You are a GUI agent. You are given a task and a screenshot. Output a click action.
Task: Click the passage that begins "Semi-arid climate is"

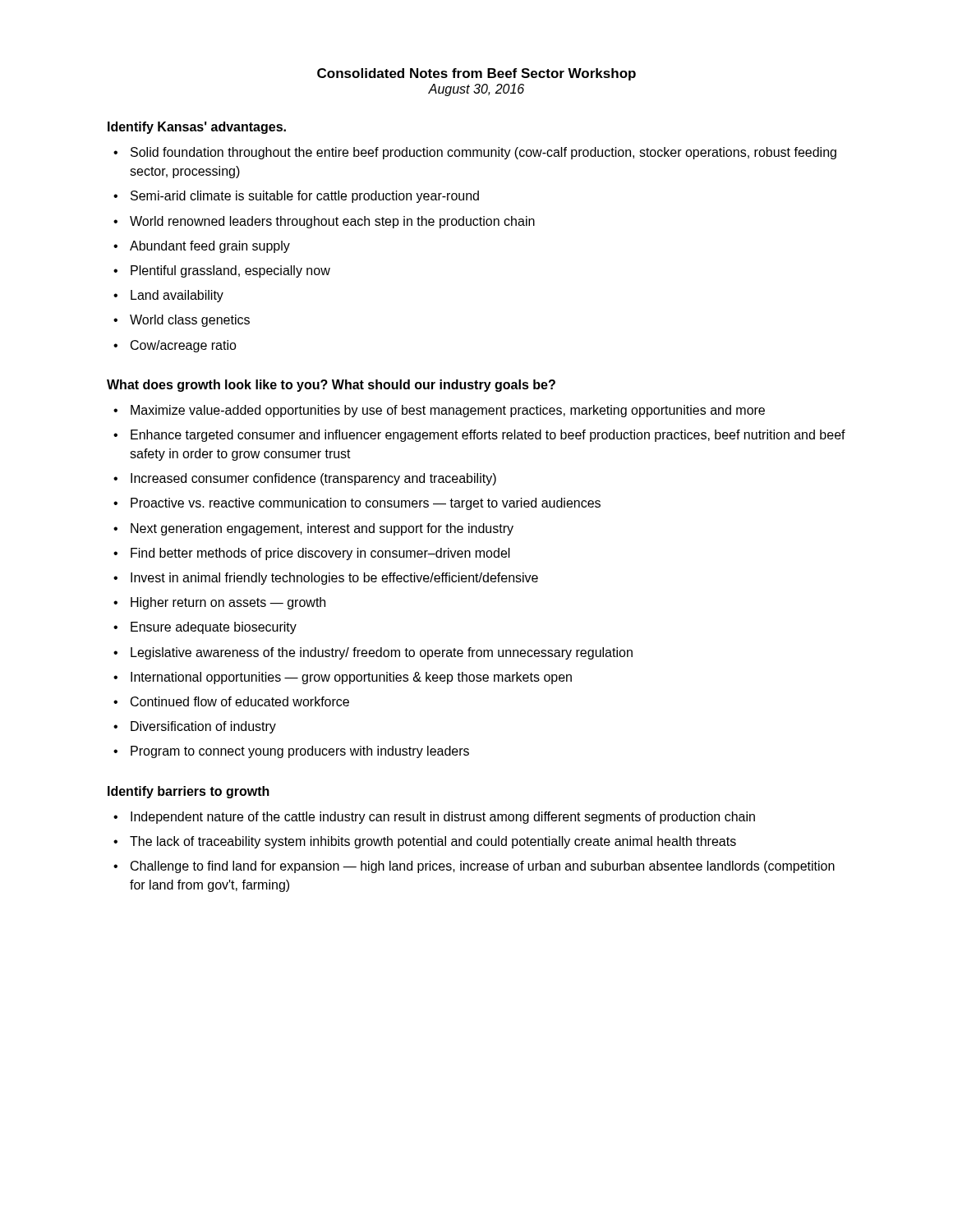[x=305, y=196]
